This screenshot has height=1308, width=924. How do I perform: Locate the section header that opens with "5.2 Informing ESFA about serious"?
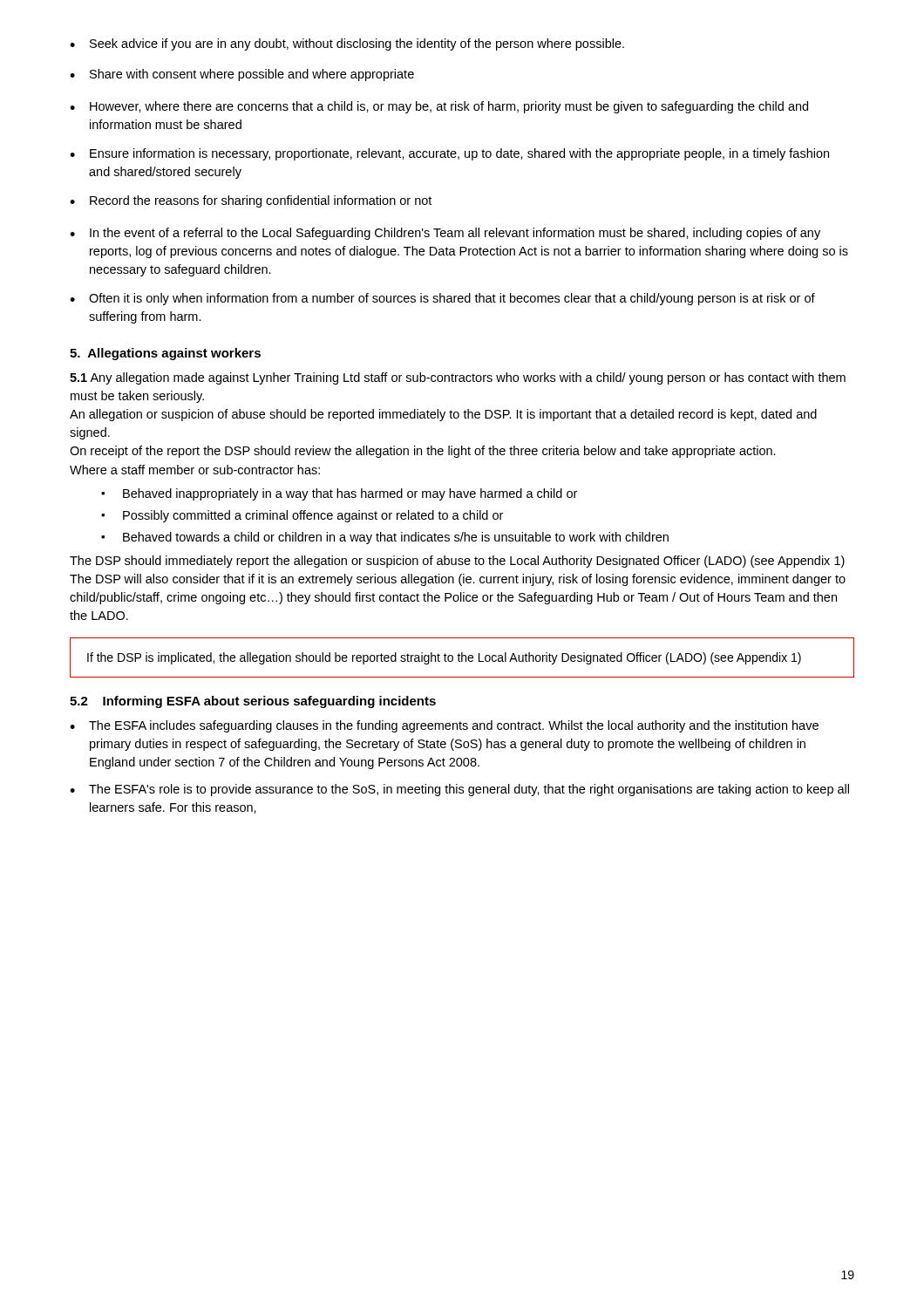point(253,701)
